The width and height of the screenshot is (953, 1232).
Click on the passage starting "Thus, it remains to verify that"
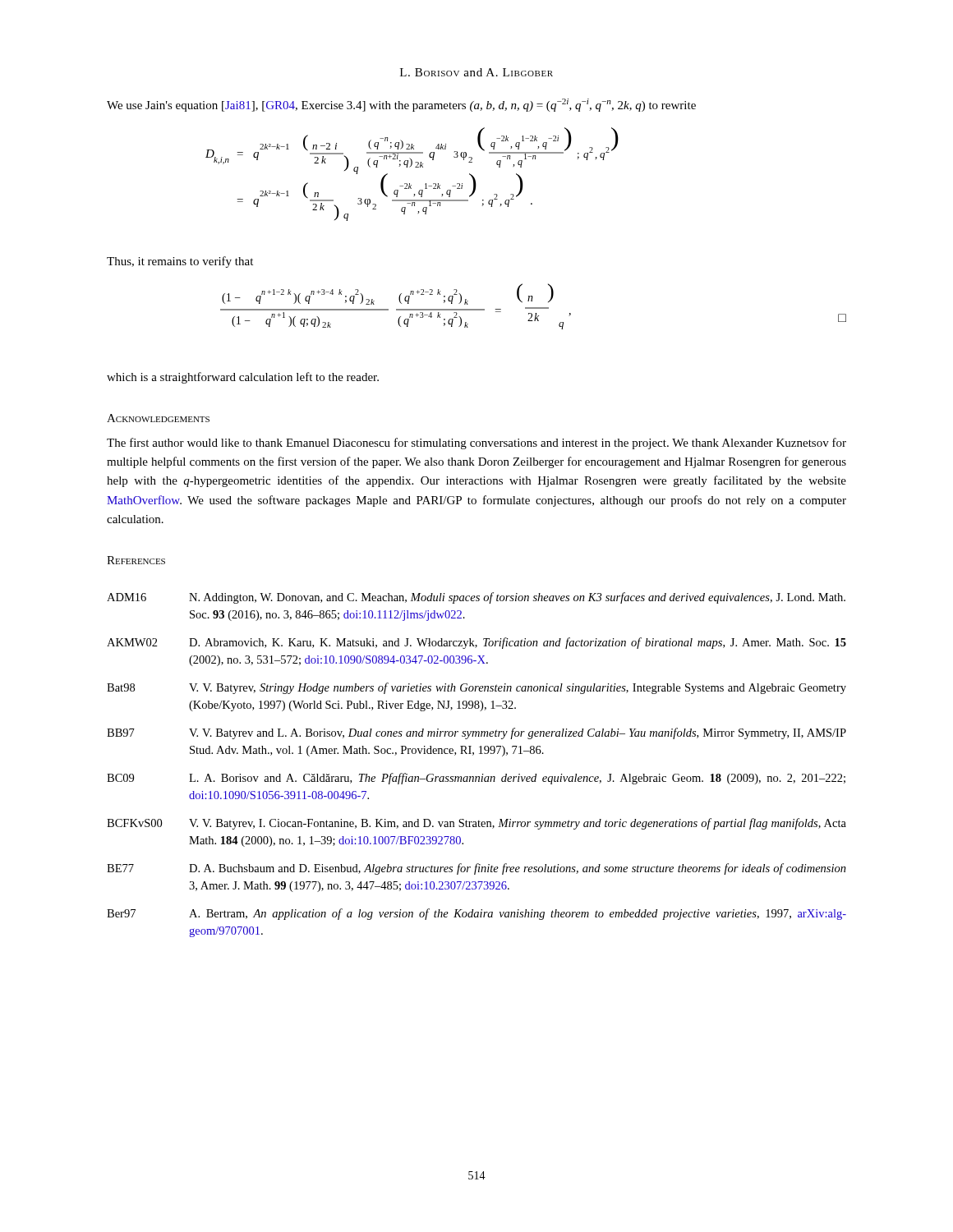click(180, 261)
